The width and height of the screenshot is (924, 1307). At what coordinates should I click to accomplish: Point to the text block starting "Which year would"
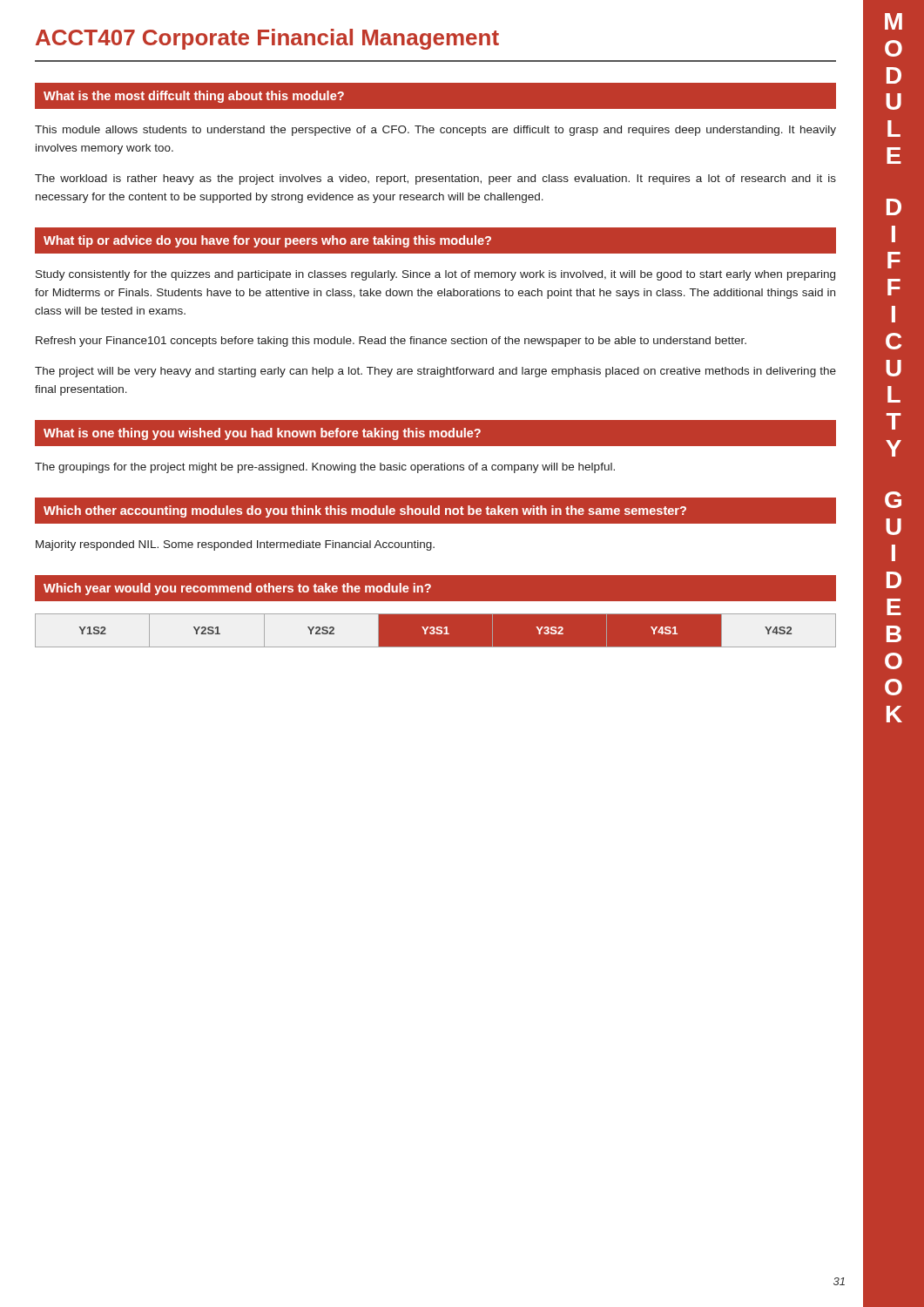click(238, 588)
